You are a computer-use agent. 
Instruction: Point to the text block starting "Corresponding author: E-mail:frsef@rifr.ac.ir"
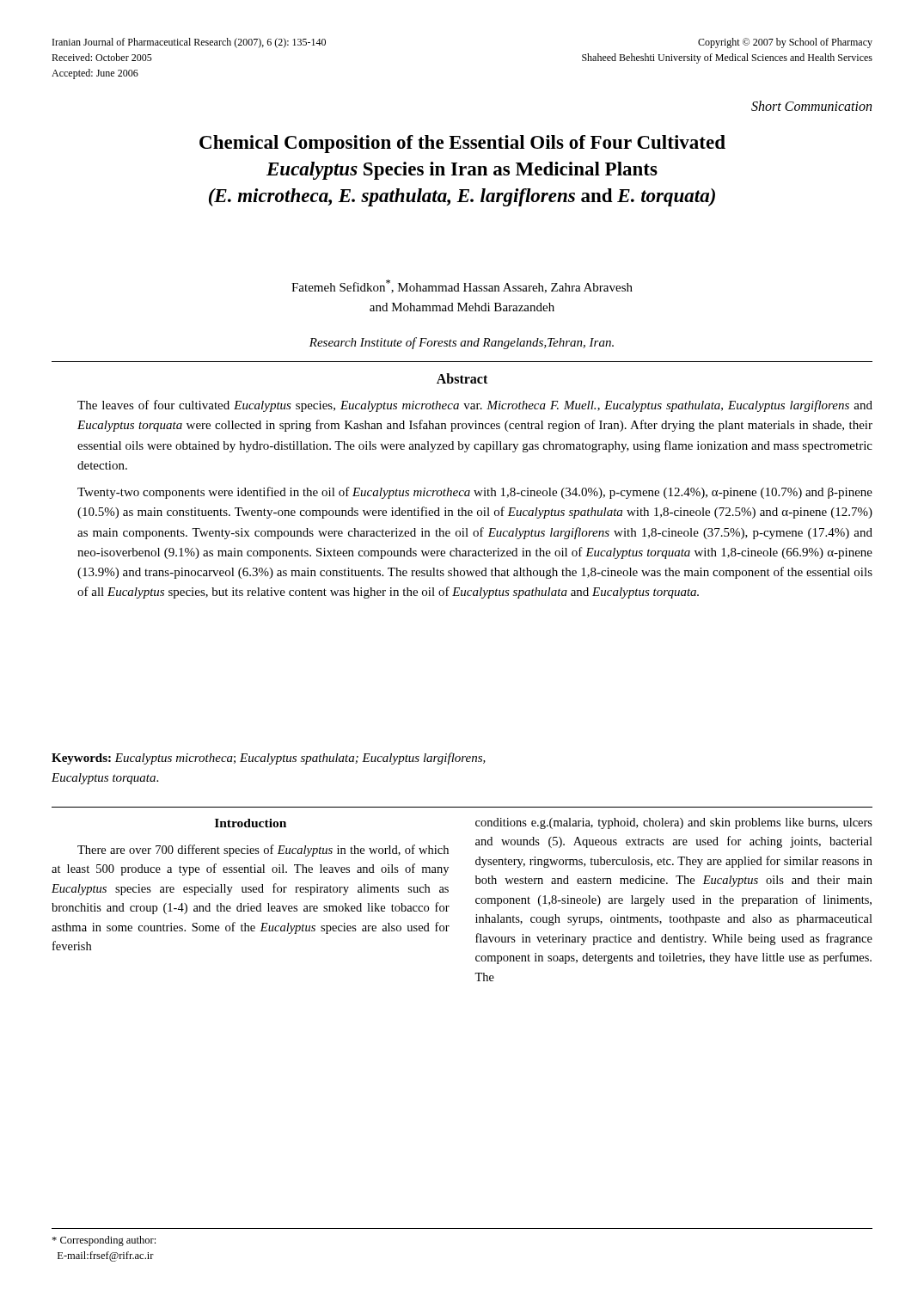(104, 1248)
